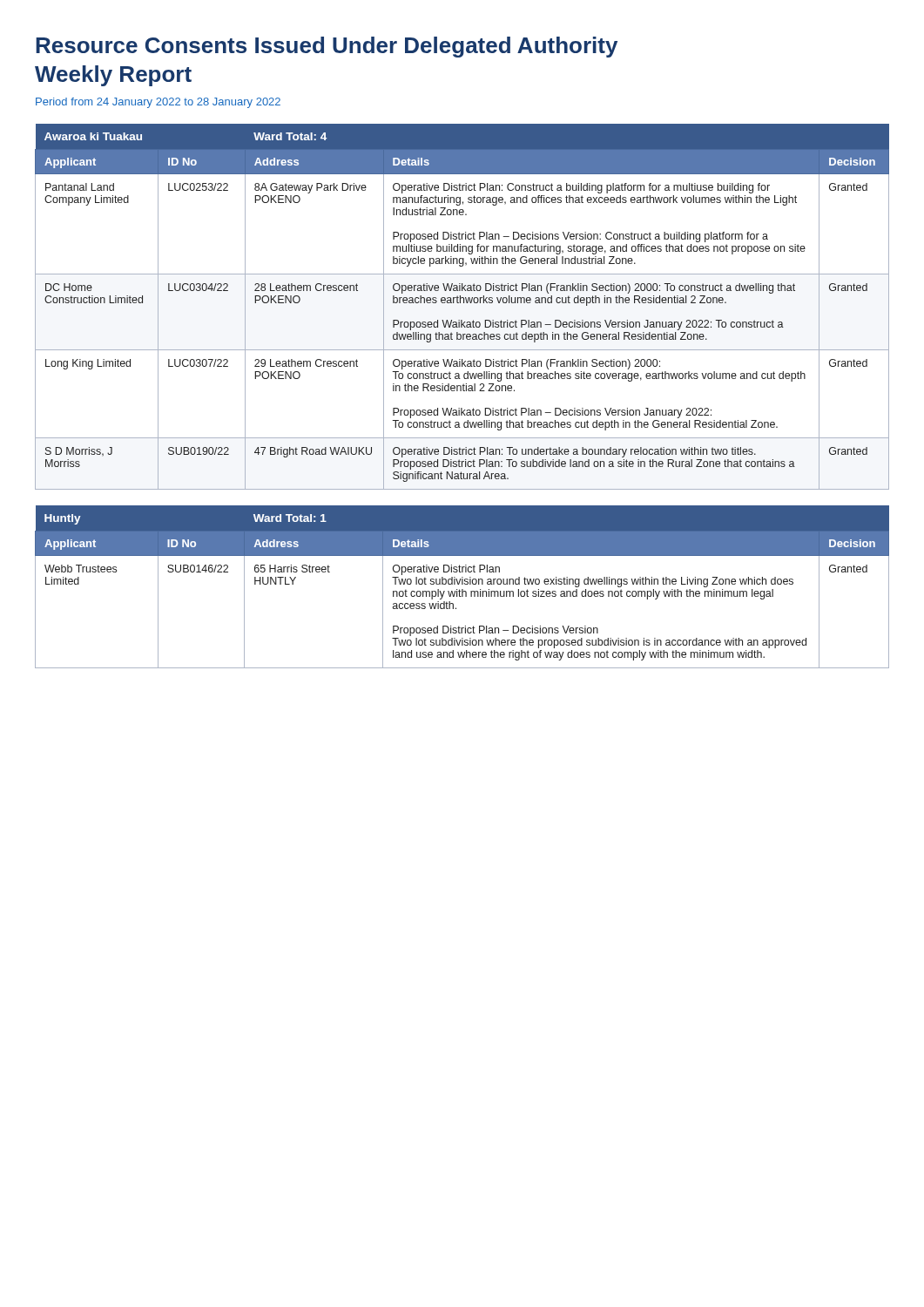Locate the text block that reads "Period from 24 January 2022 to 28 January"
Viewport: 924px width, 1307px height.
click(x=158, y=102)
